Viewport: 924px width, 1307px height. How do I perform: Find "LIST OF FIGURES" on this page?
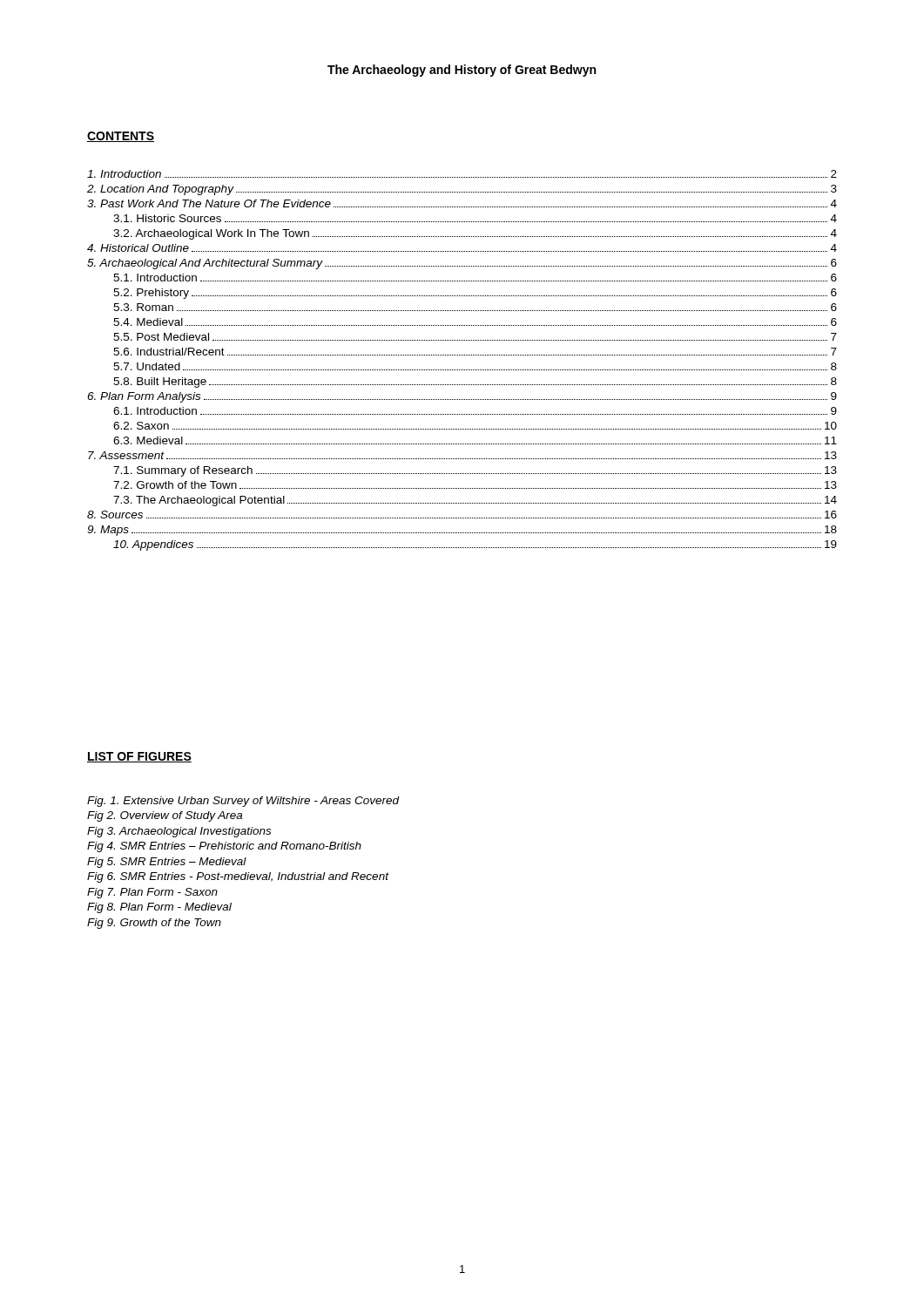tap(139, 756)
